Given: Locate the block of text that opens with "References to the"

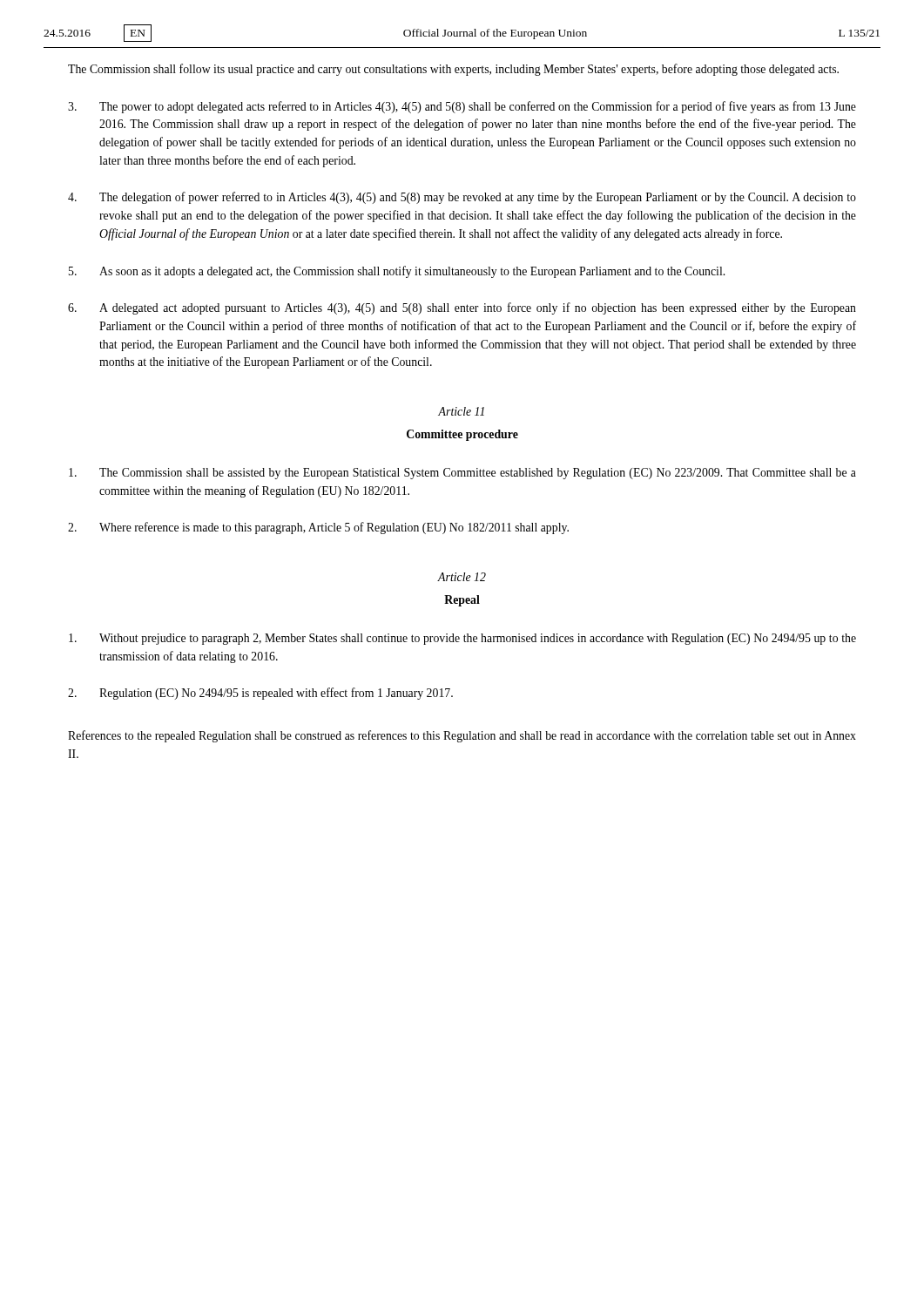Looking at the screenshot, I should [462, 745].
